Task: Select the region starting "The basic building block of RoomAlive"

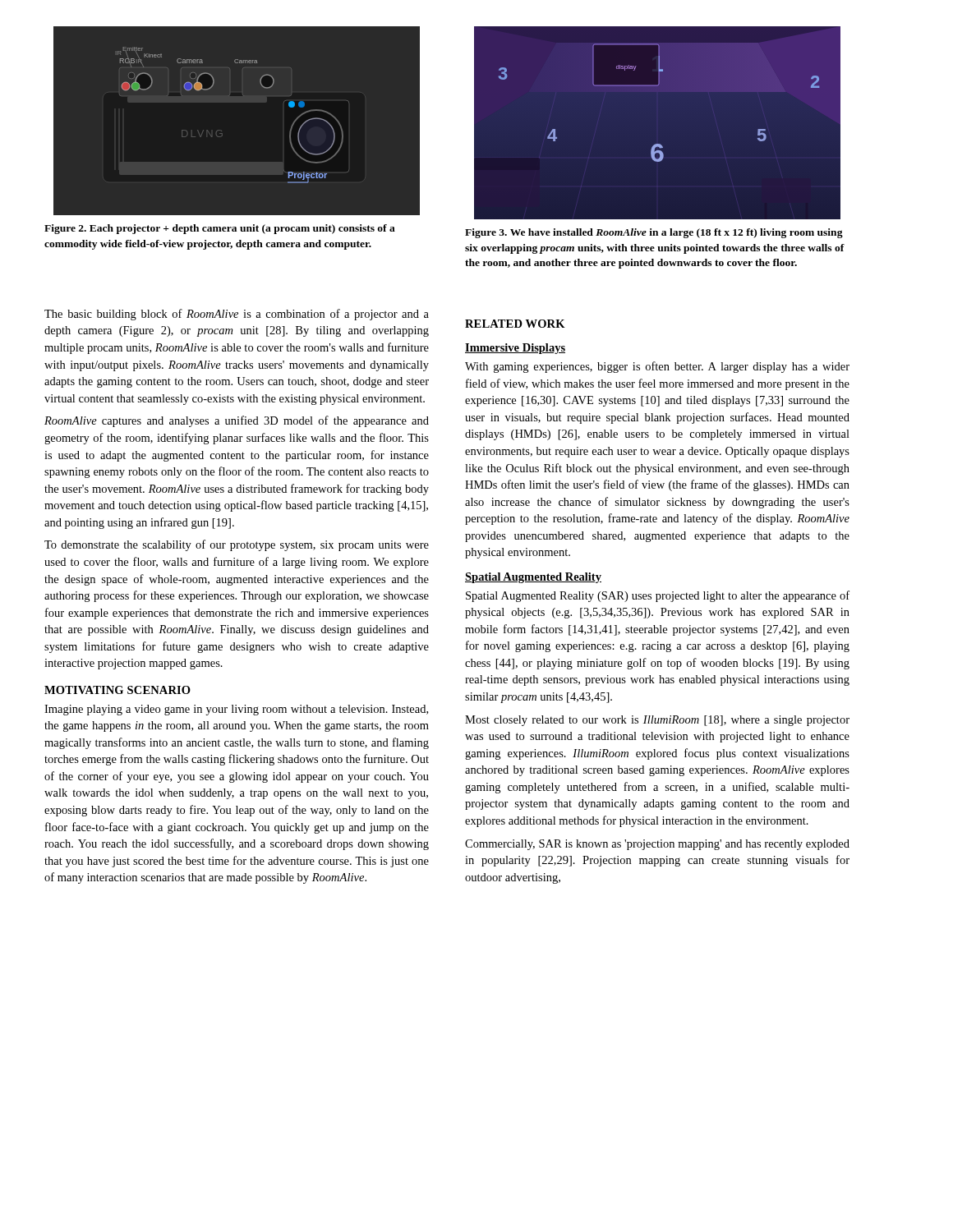Action: pyautogui.click(x=237, y=356)
